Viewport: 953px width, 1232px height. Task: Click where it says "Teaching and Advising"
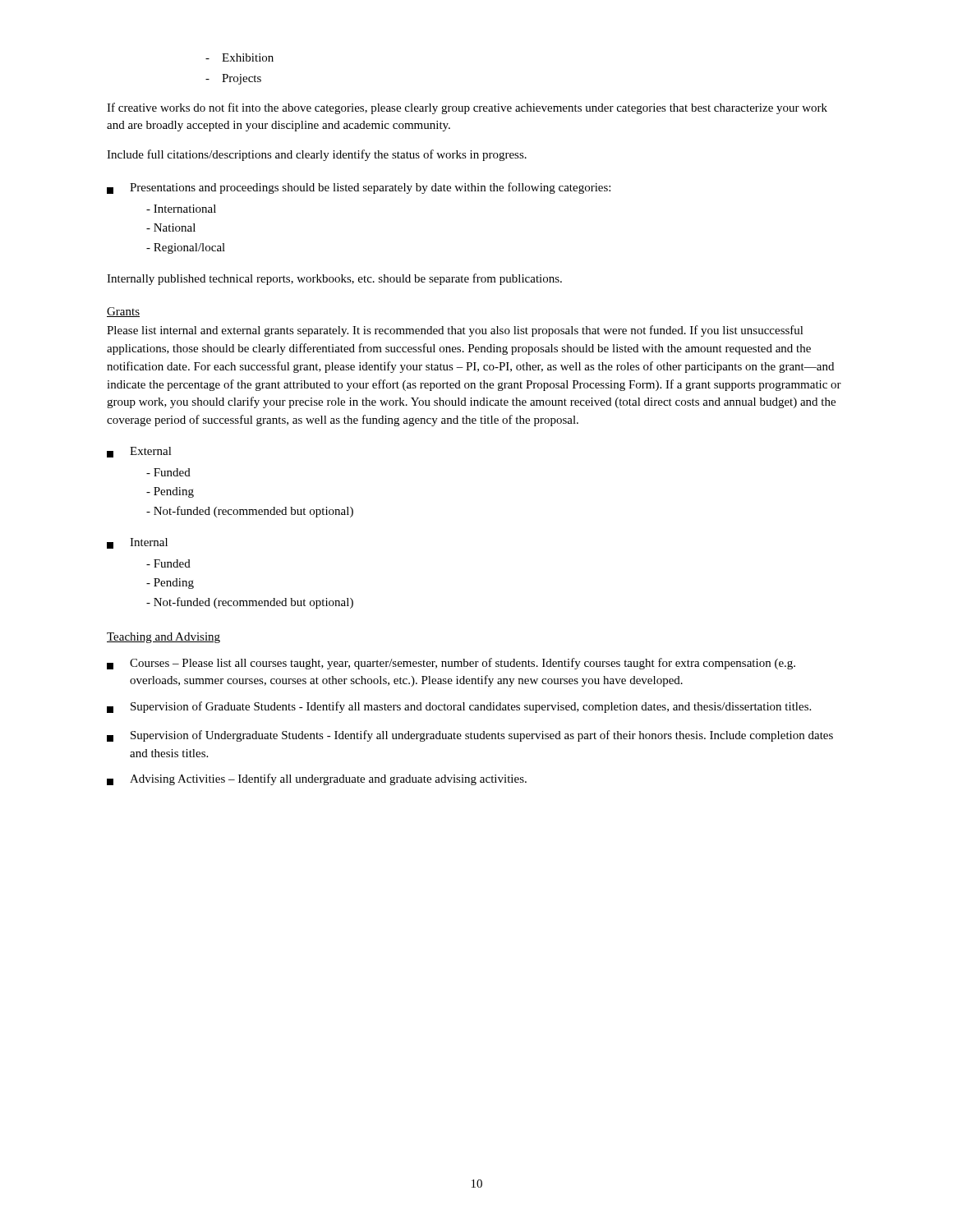[164, 636]
